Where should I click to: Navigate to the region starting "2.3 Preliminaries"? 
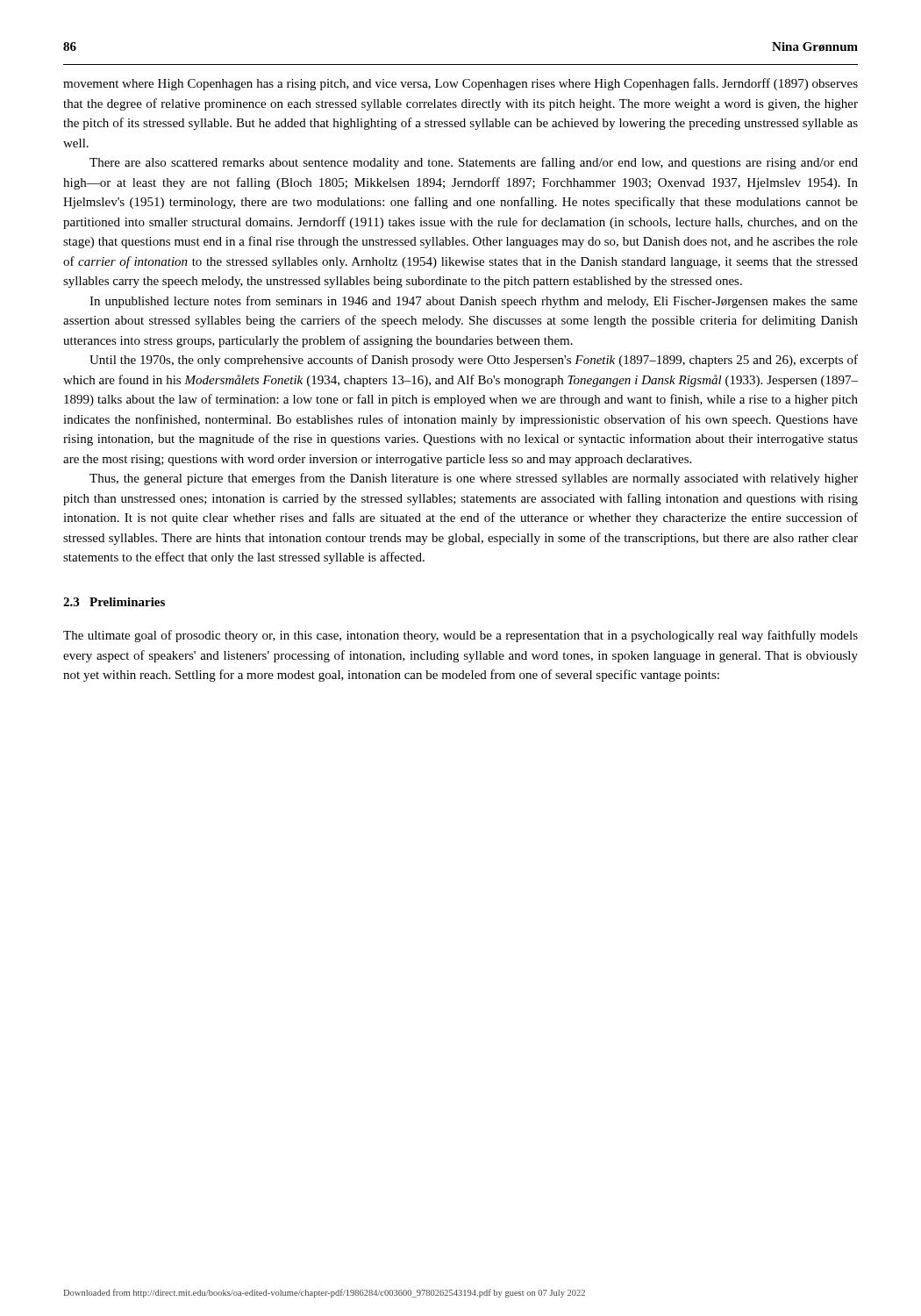click(114, 601)
